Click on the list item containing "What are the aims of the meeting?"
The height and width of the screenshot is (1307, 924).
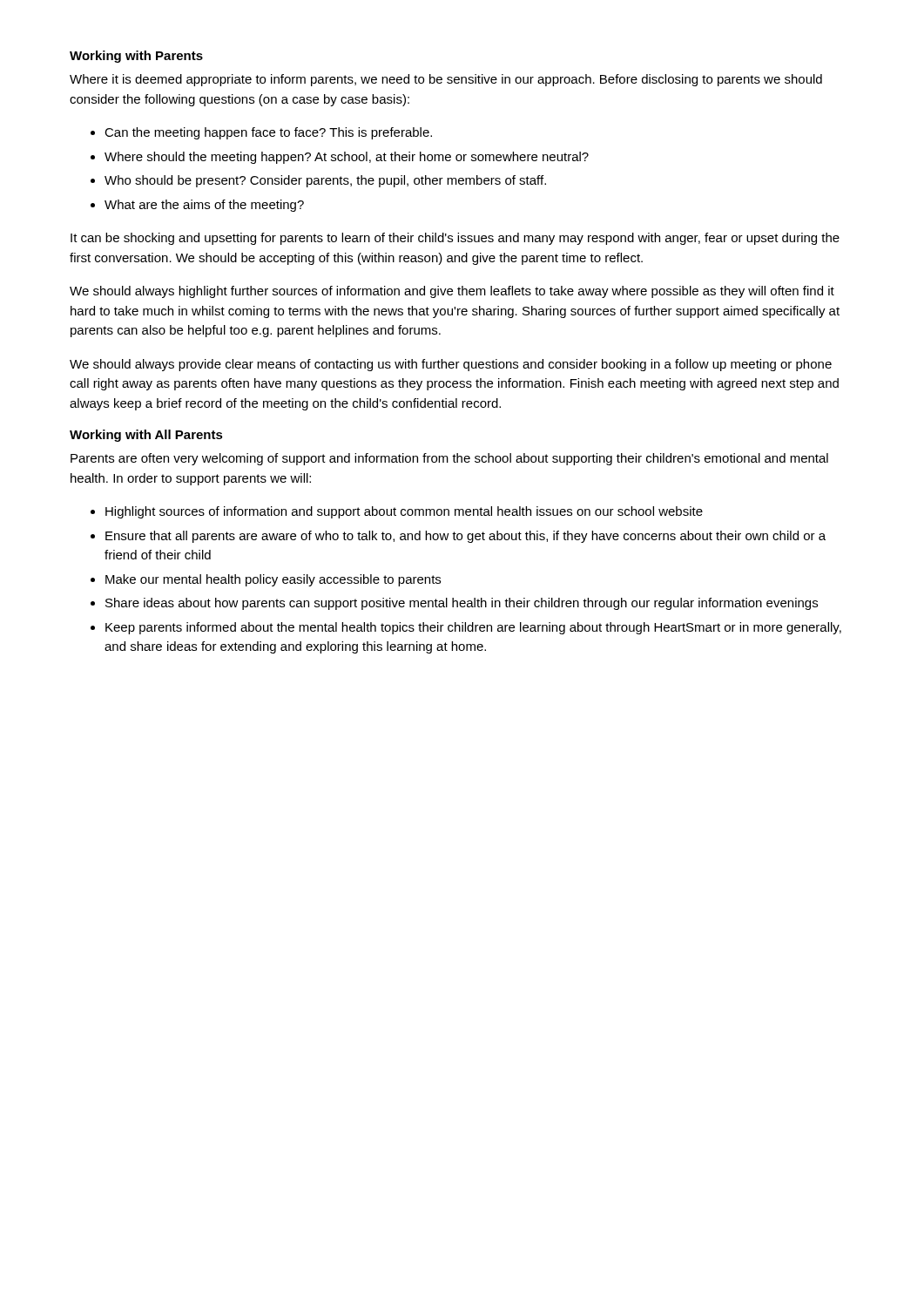204,204
